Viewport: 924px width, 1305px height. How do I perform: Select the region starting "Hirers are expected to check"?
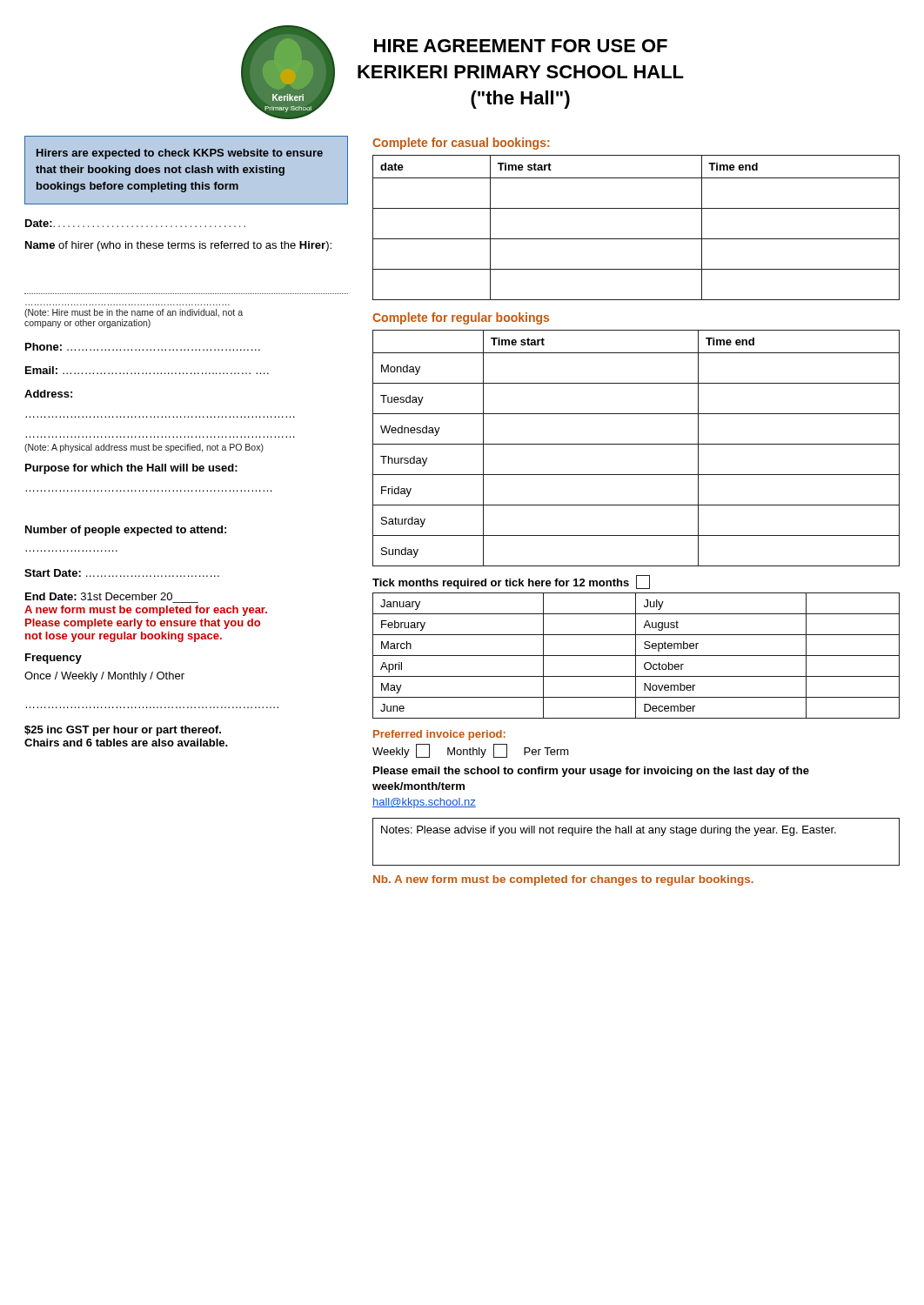pyautogui.click(x=179, y=169)
